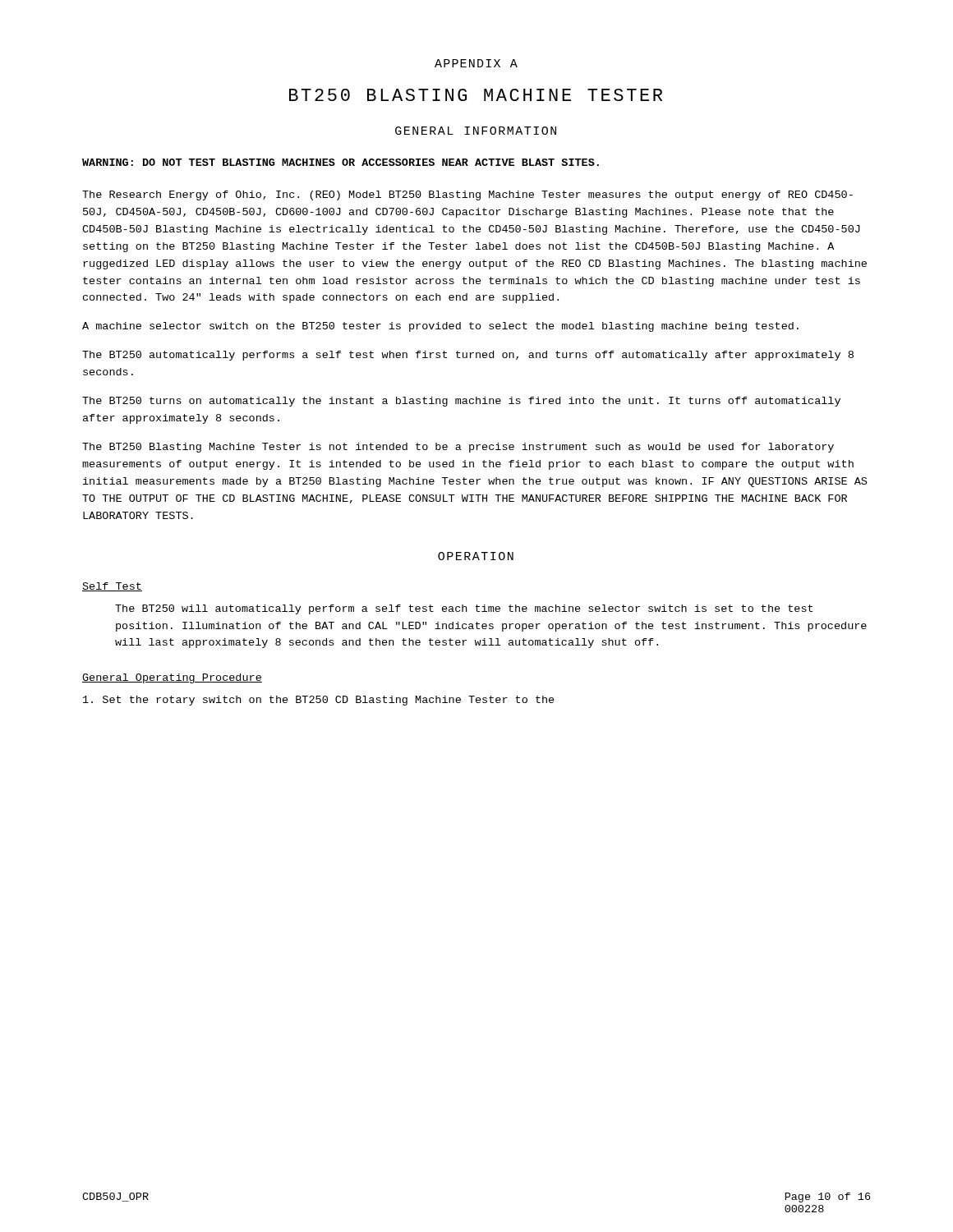The width and height of the screenshot is (953, 1232).
Task: Click on the block starting "APPENDIX A"
Action: pos(476,64)
